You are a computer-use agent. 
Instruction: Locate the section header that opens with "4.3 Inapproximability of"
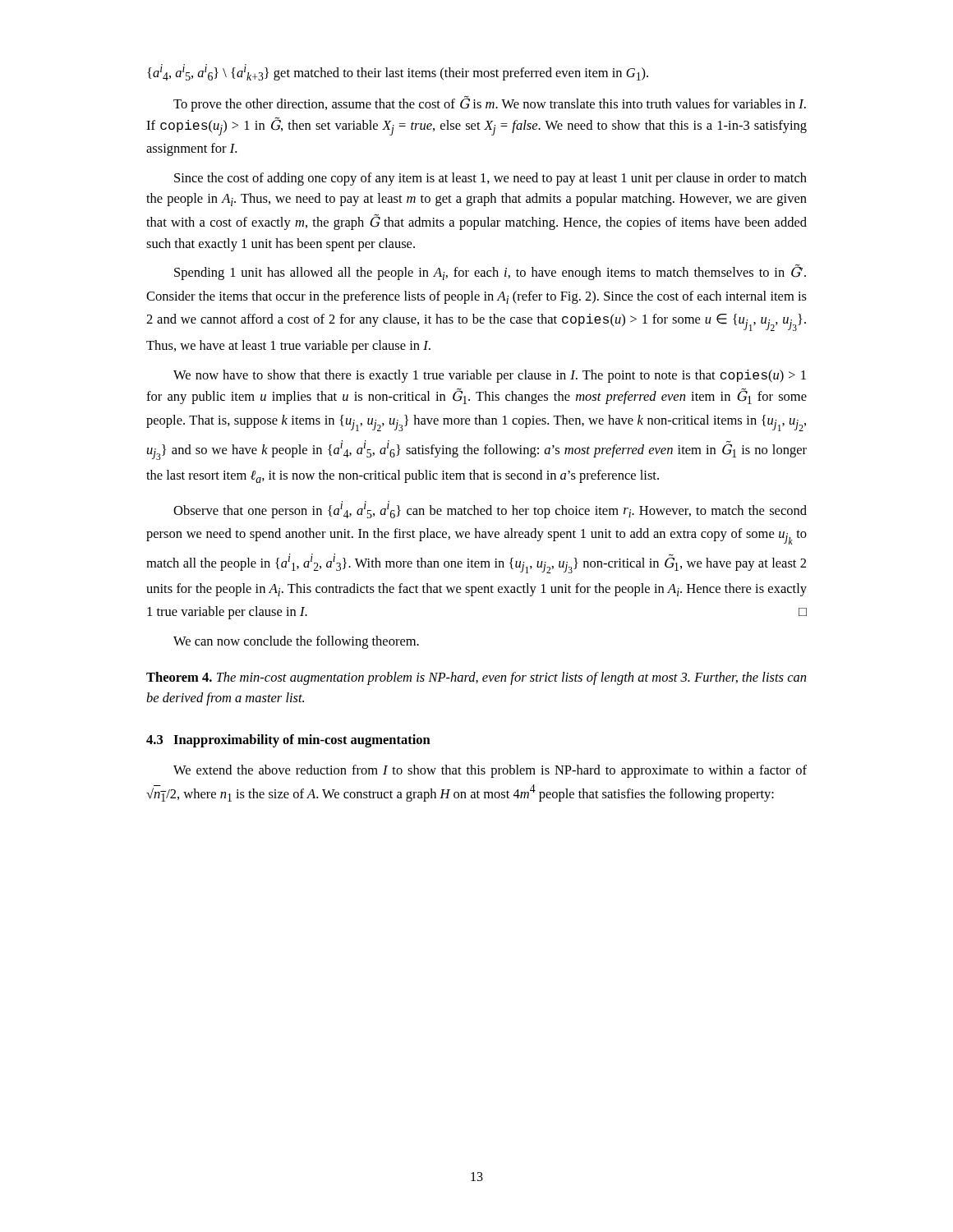click(x=288, y=739)
